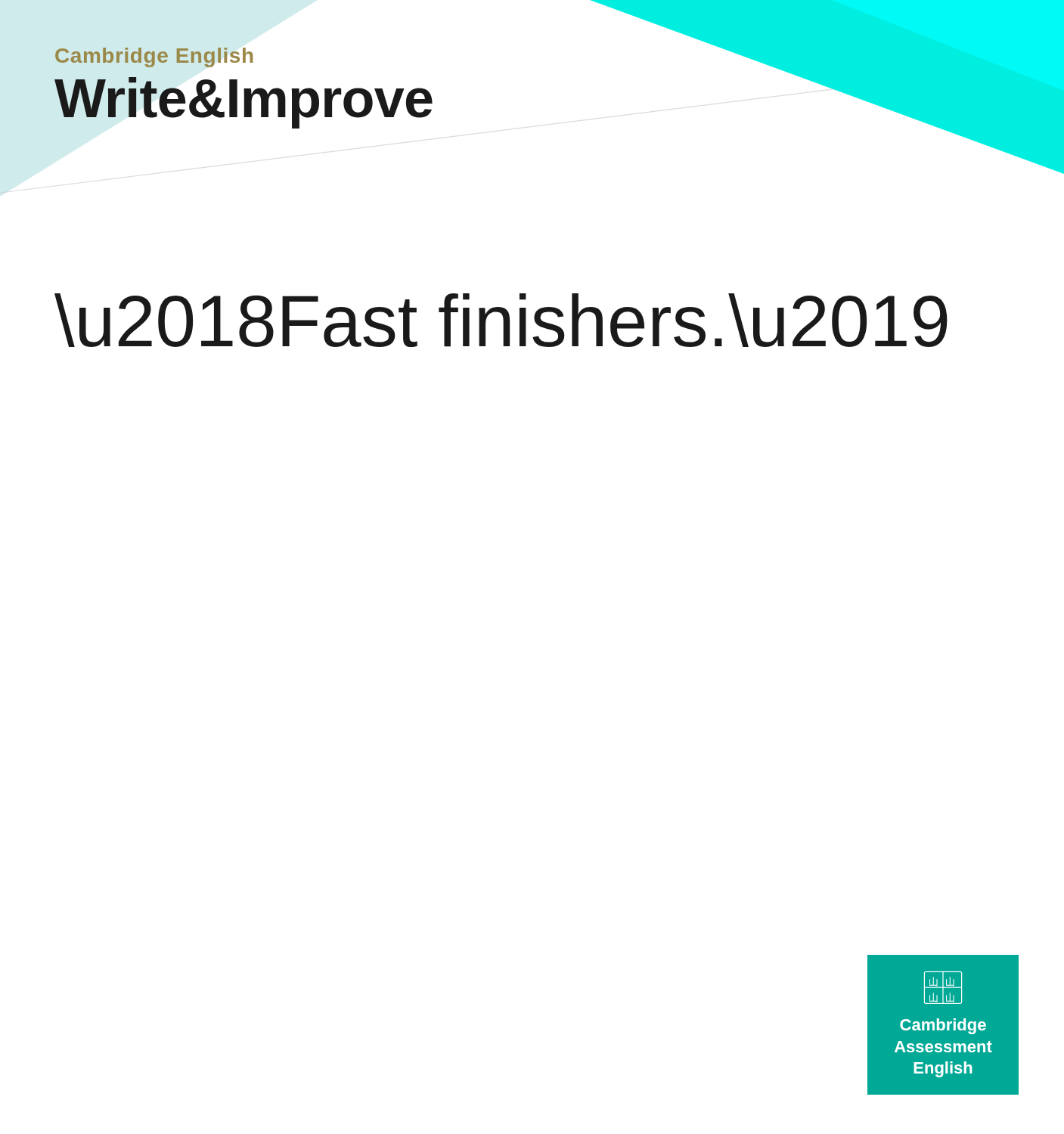1064x1134 pixels.
Task: Locate the text "\u2018Fast finishers.\u2019"
Action: click(x=502, y=321)
